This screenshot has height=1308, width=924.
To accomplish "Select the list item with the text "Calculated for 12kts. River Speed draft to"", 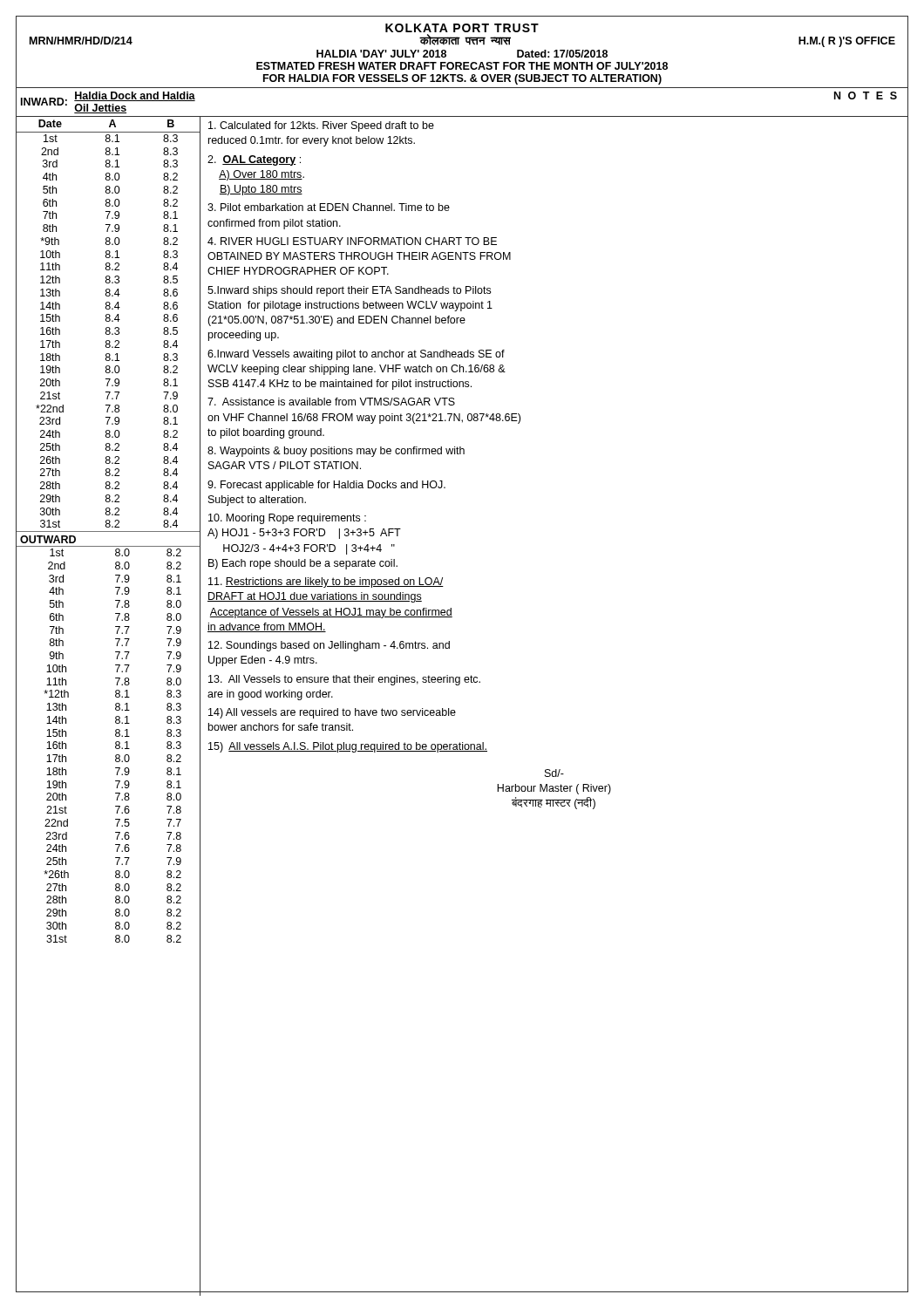I will tap(321, 133).
